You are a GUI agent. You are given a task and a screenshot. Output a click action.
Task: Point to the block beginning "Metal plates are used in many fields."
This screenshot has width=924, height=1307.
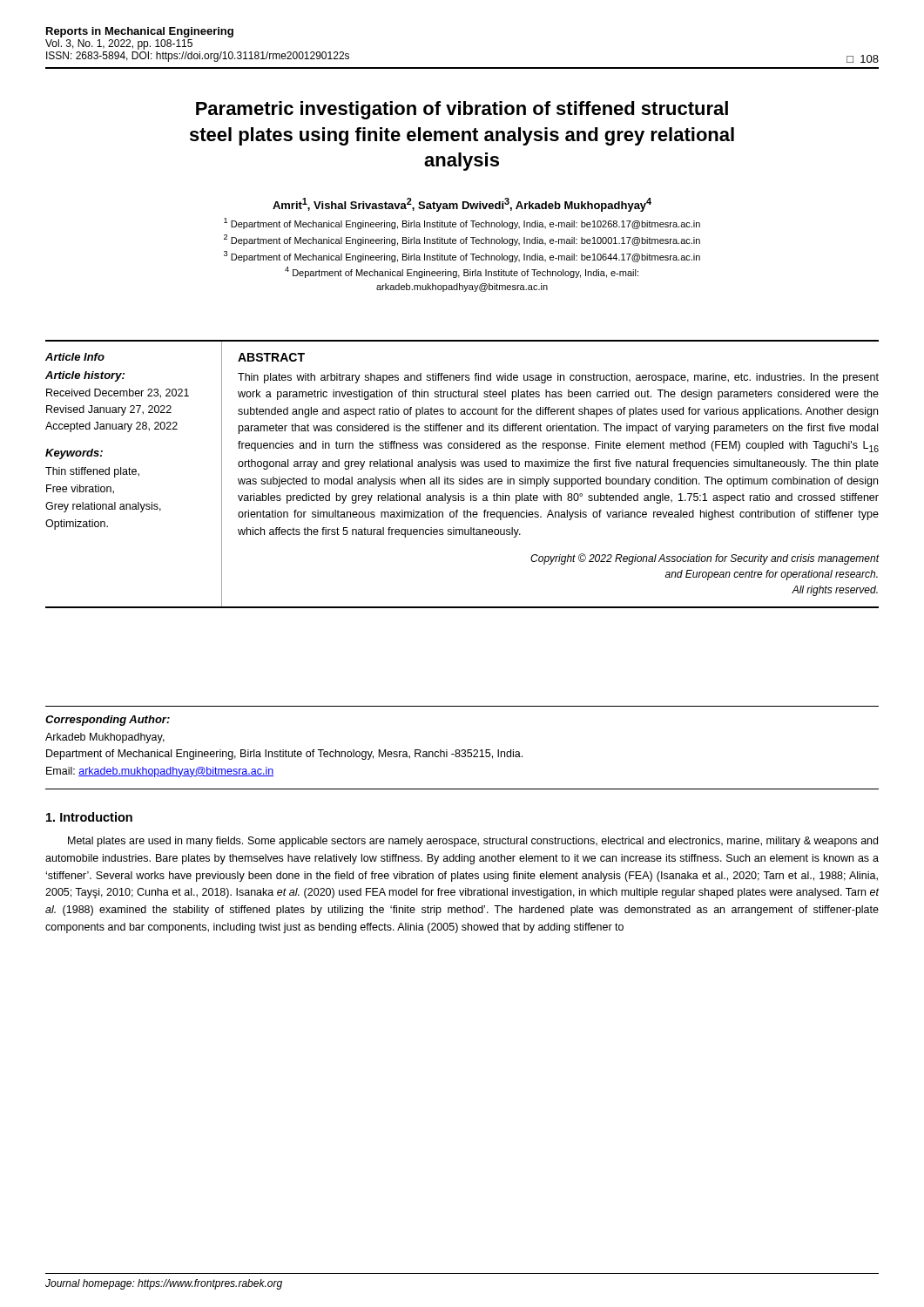pos(462,885)
